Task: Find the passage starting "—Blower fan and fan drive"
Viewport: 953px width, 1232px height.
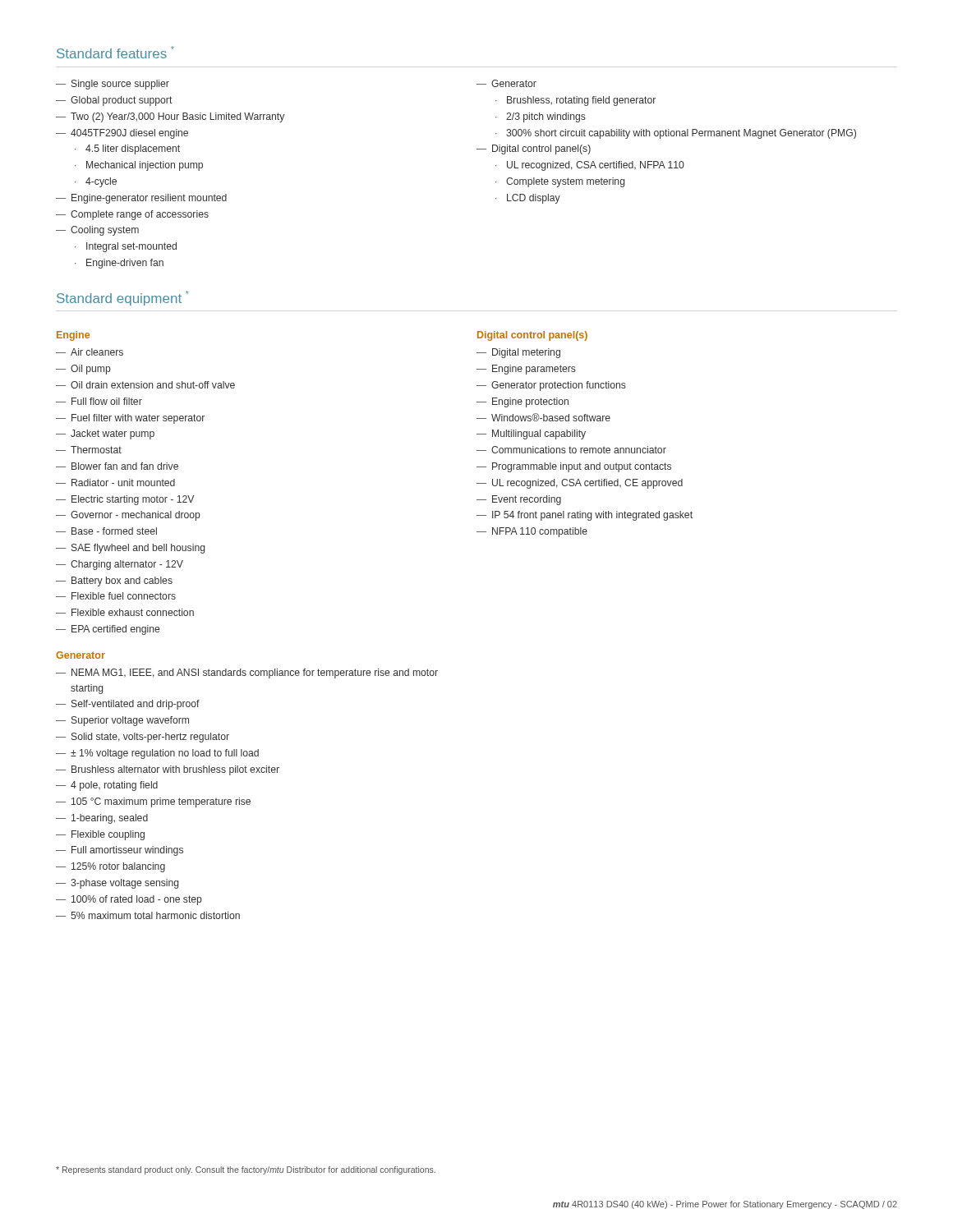Action: click(x=117, y=466)
